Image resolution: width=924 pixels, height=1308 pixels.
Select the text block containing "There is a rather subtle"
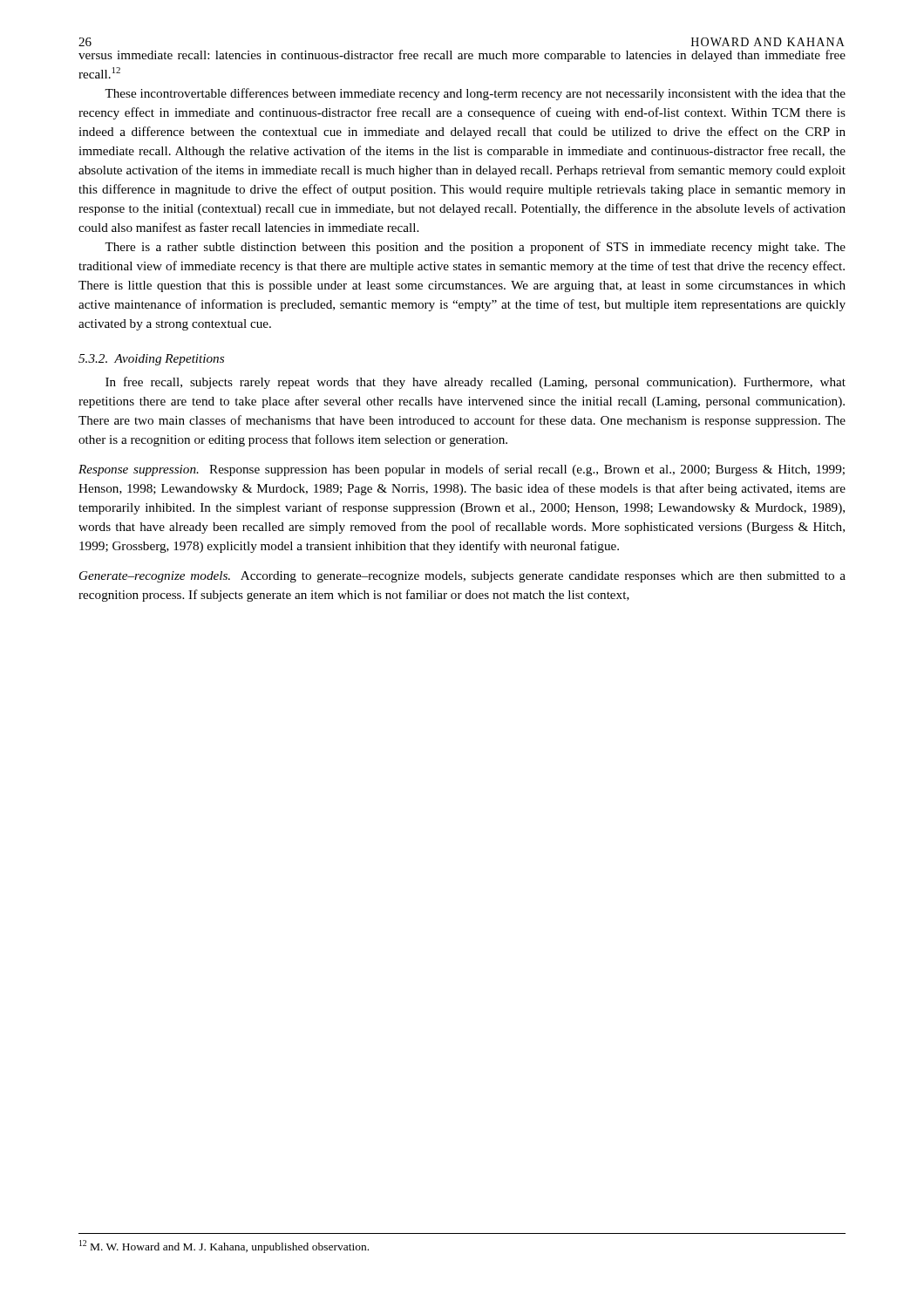coord(462,285)
